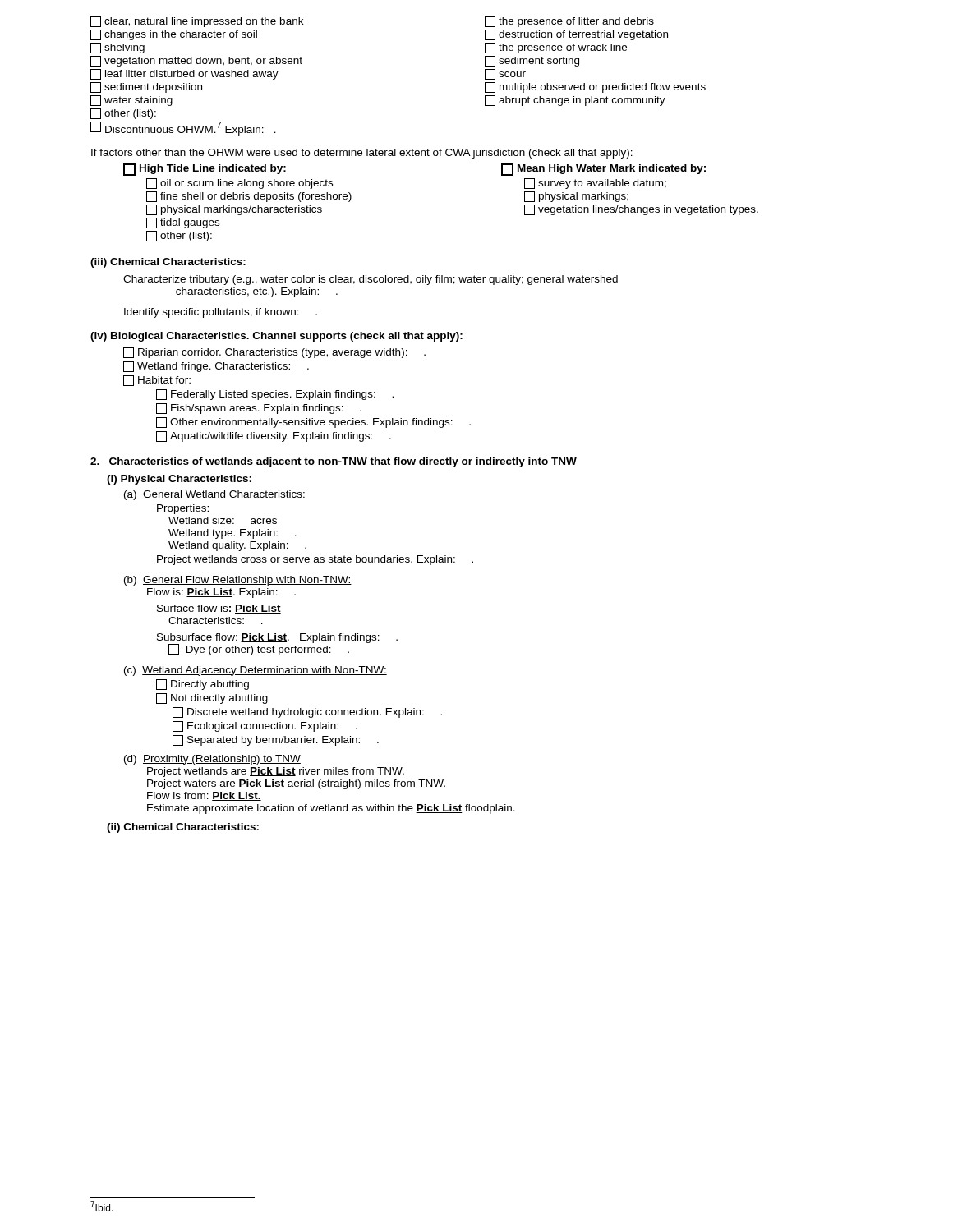Find the region starting "Surface flow is: Pick List"
Viewport: 953px width, 1232px height.
pyautogui.click(x=218, y=614)
